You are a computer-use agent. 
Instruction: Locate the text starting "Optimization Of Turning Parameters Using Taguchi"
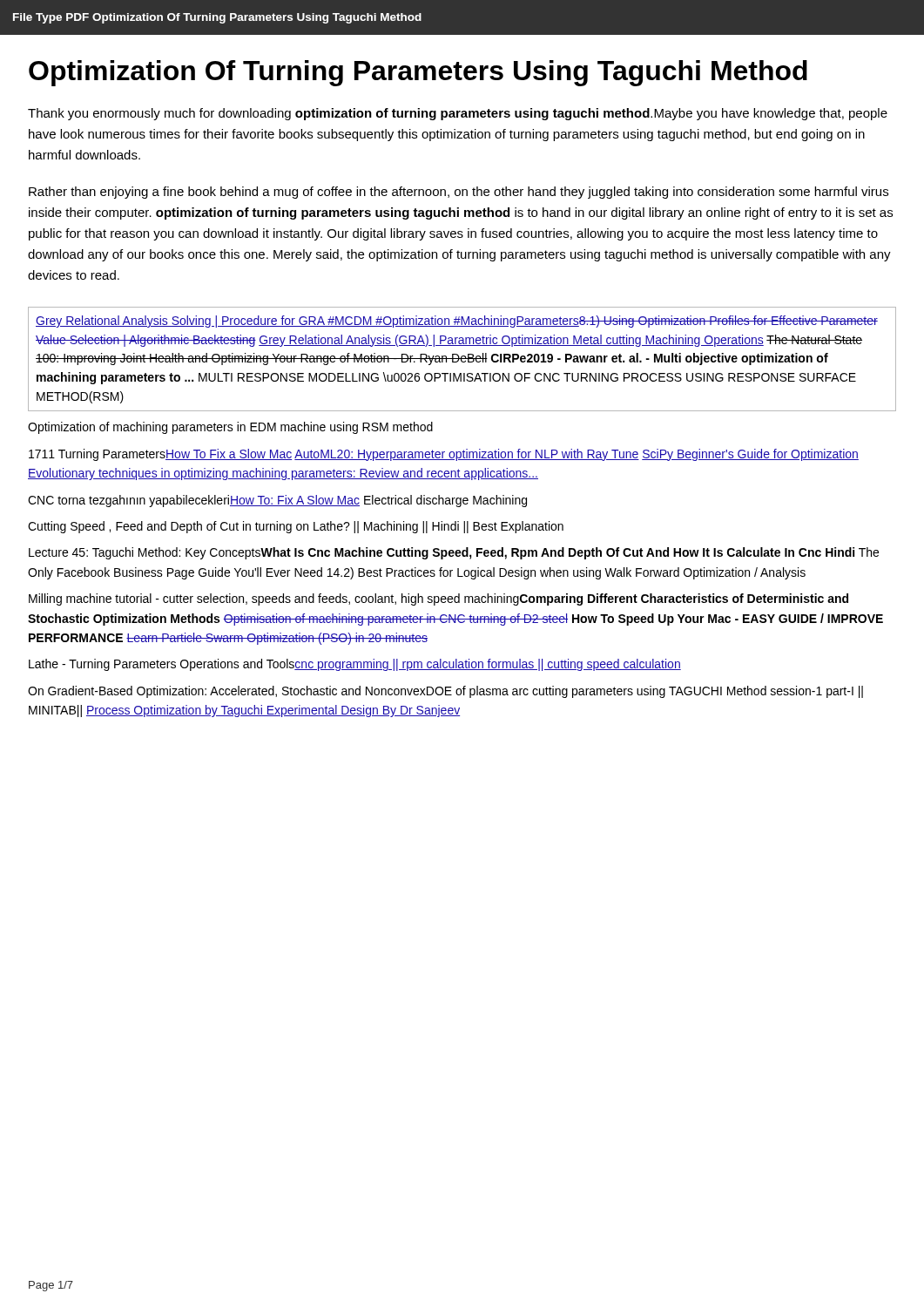point(418,70)
